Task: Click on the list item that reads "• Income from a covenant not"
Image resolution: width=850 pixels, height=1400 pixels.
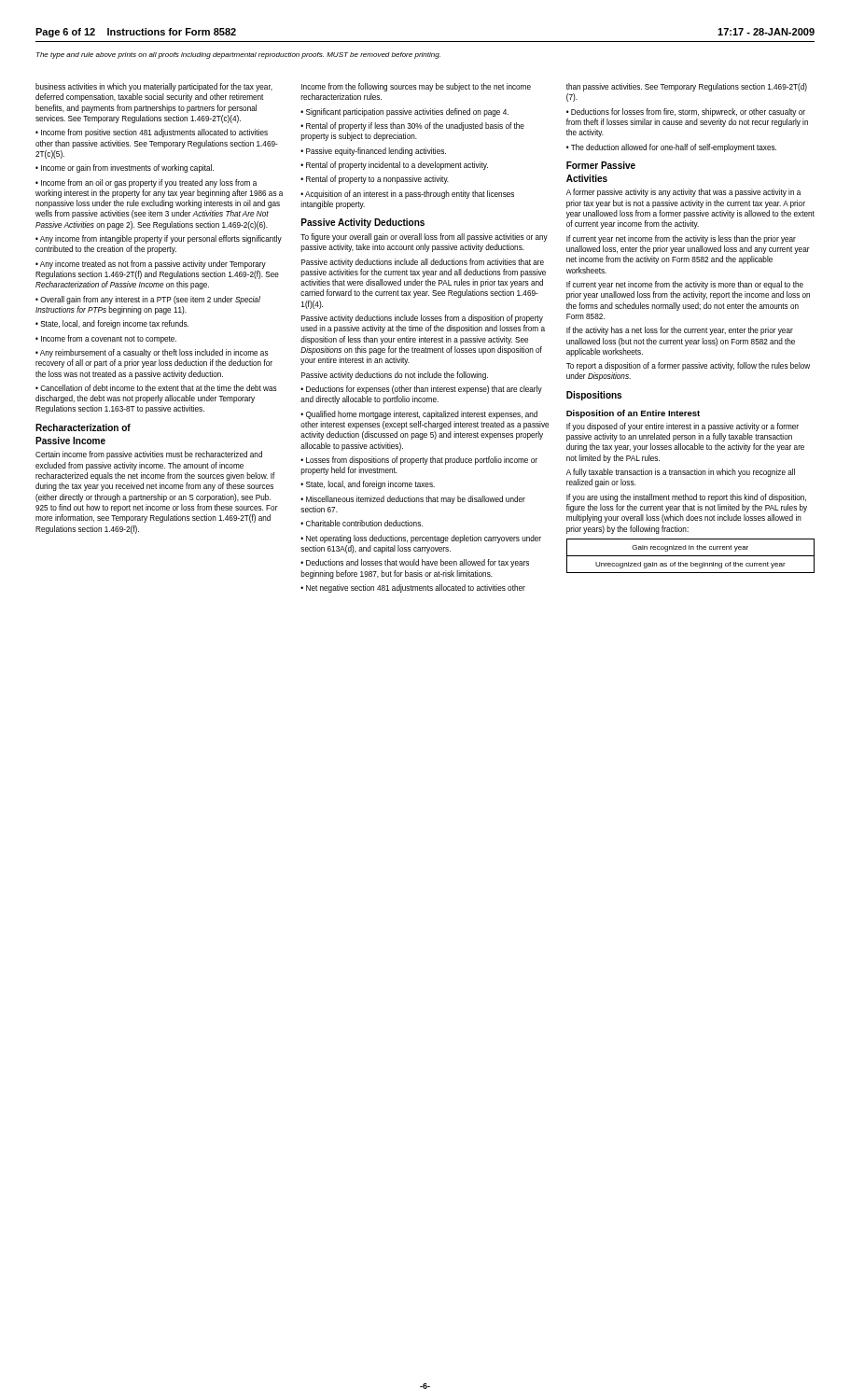Action: (x=160, y=339)
